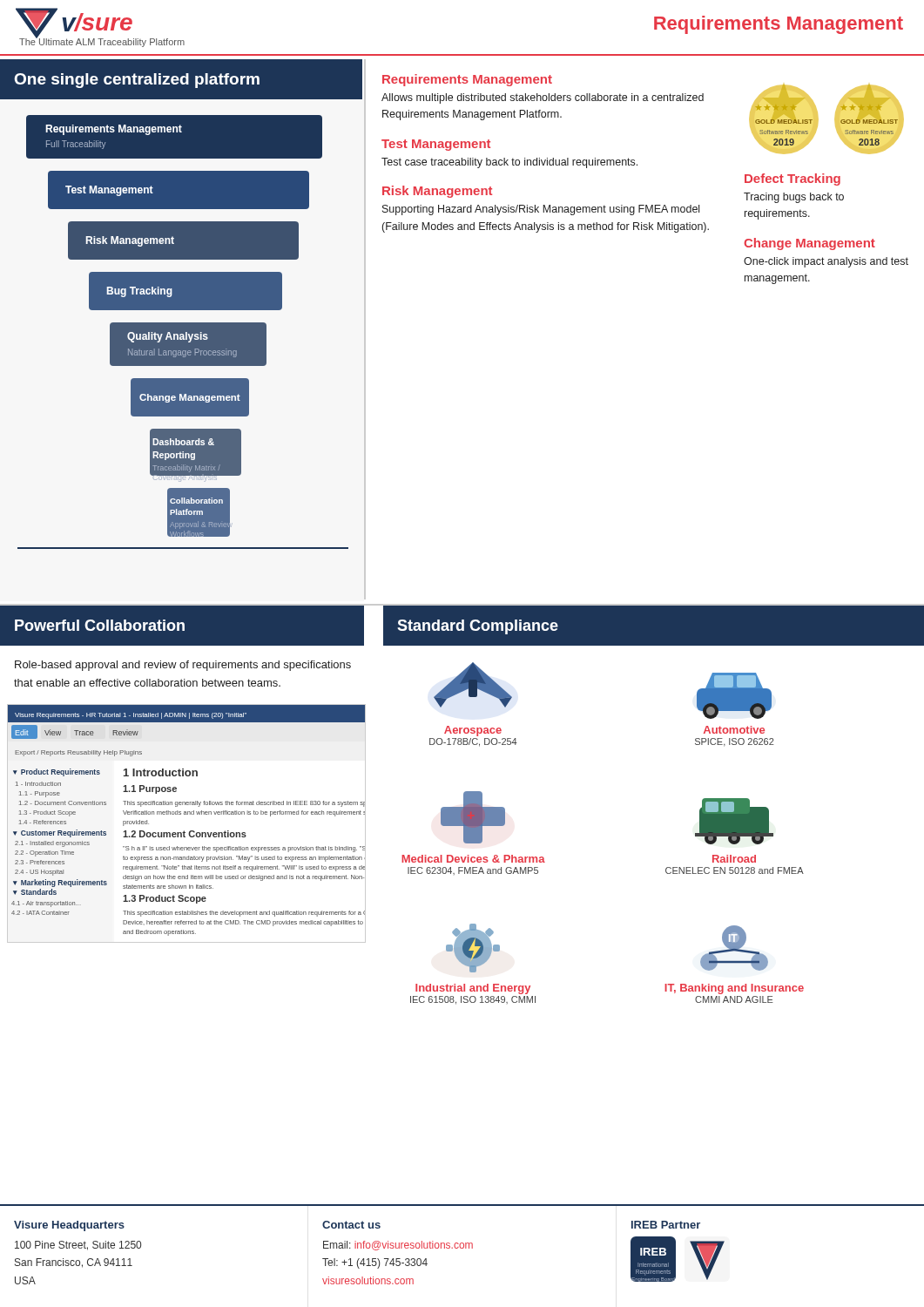This screenshot has height=1307, width=924.
Task: Locate the region starting "DO-178B/C, DO-254"
Action: click(473, 741)
